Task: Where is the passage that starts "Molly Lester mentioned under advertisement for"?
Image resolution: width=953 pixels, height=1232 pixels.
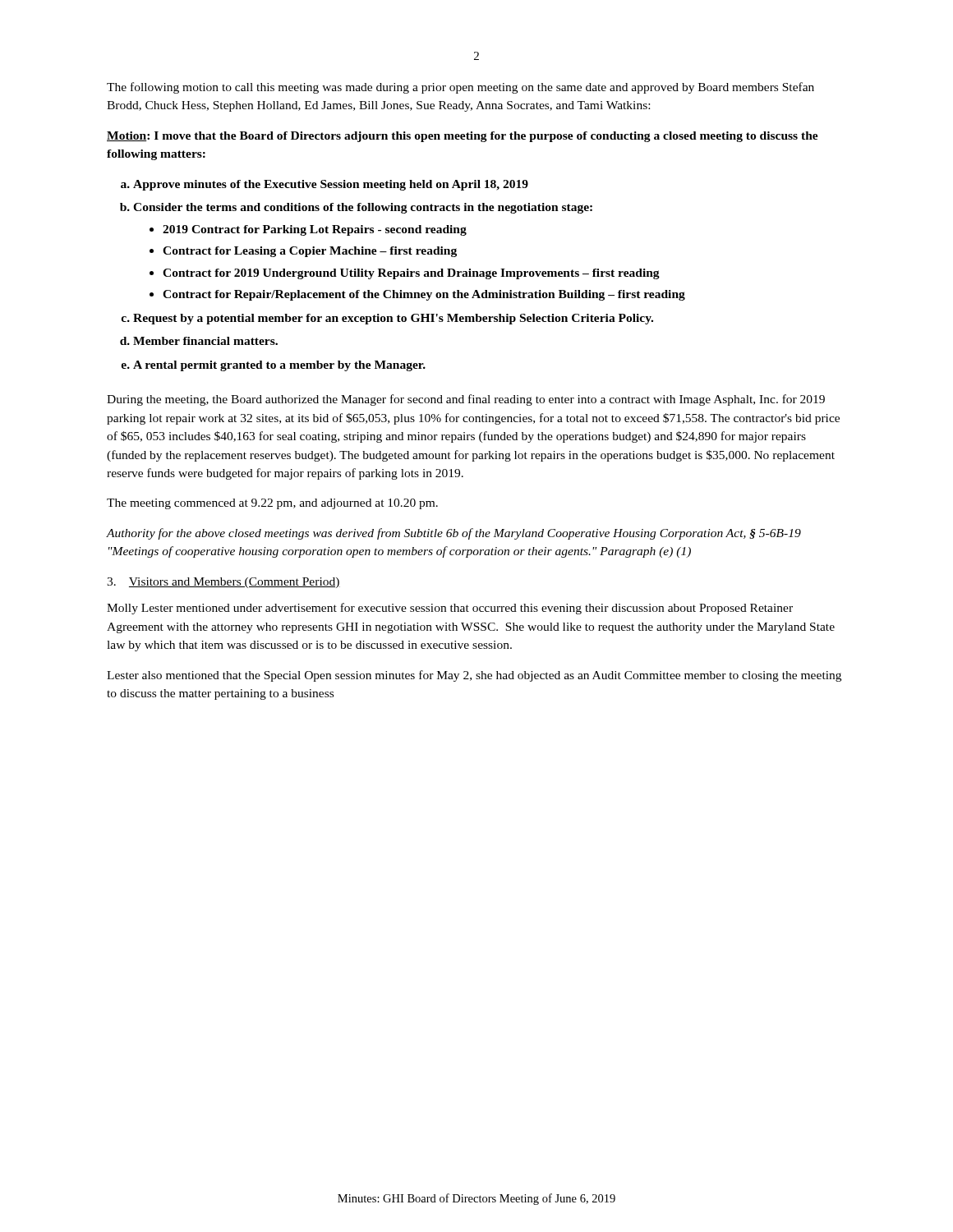Action: (x=471, y=626)
